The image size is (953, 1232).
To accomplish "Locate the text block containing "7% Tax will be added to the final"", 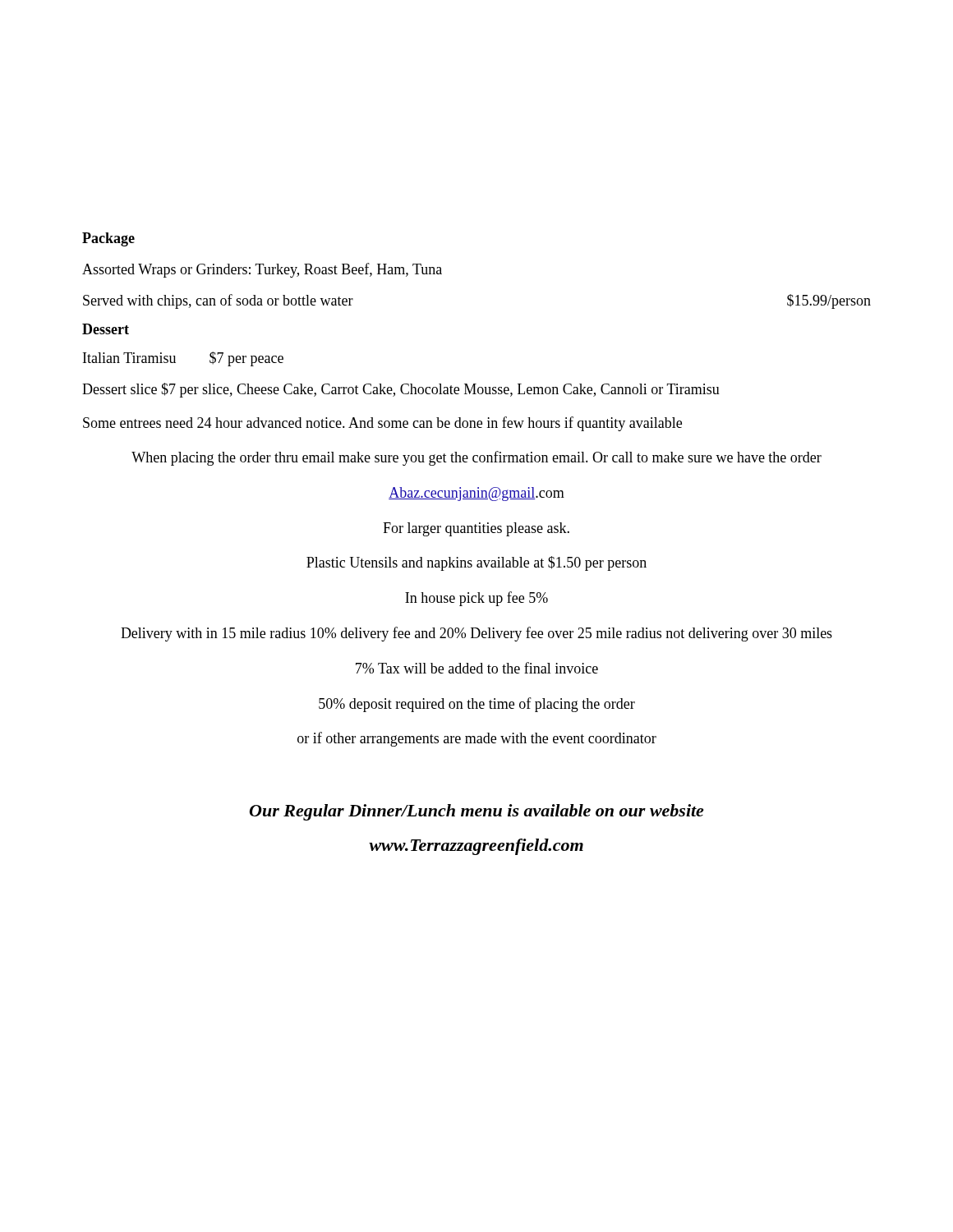I will pyautogui.click(x=476, y=668).
